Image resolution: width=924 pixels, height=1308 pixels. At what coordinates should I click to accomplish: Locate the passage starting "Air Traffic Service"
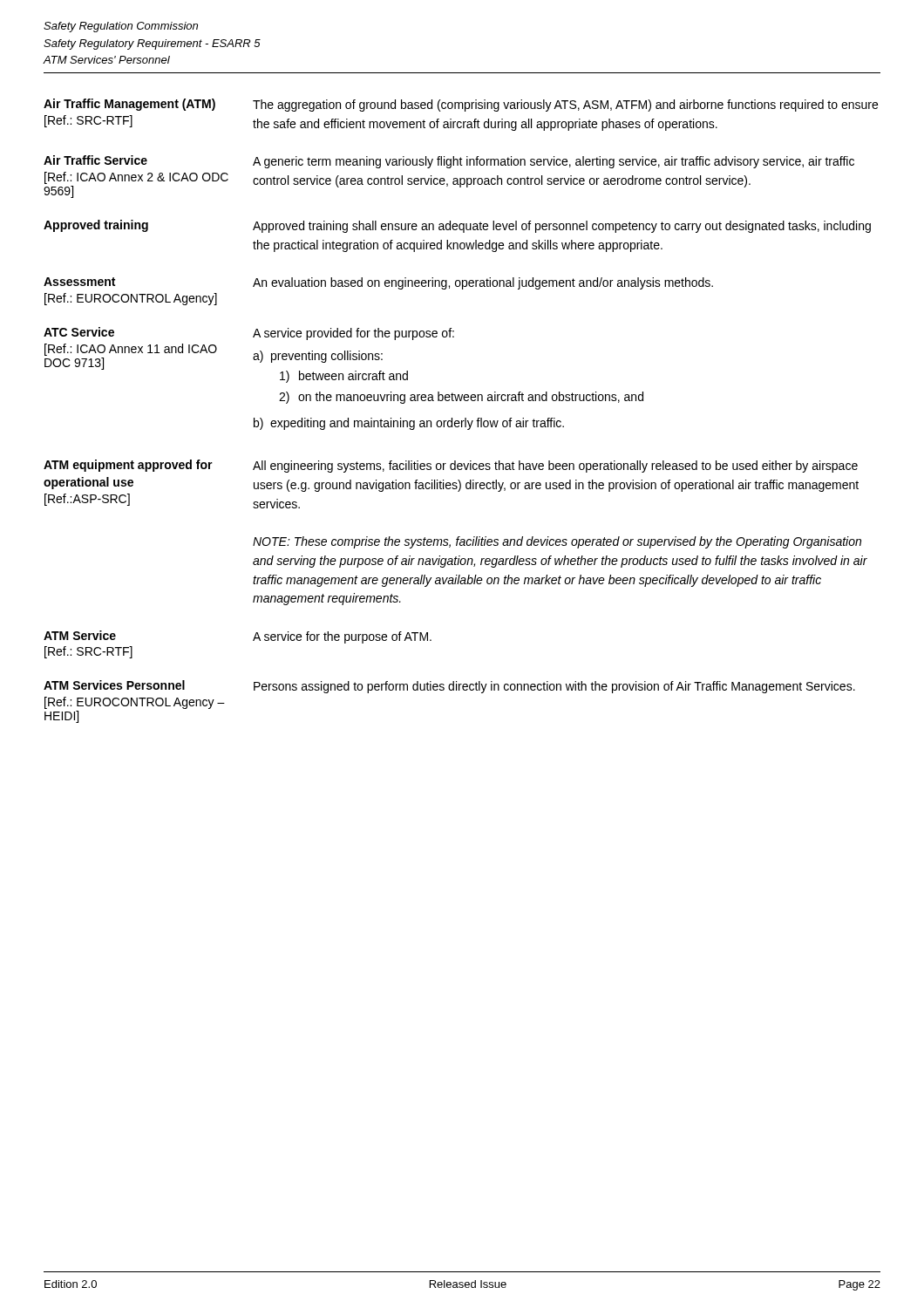[462, 175]
